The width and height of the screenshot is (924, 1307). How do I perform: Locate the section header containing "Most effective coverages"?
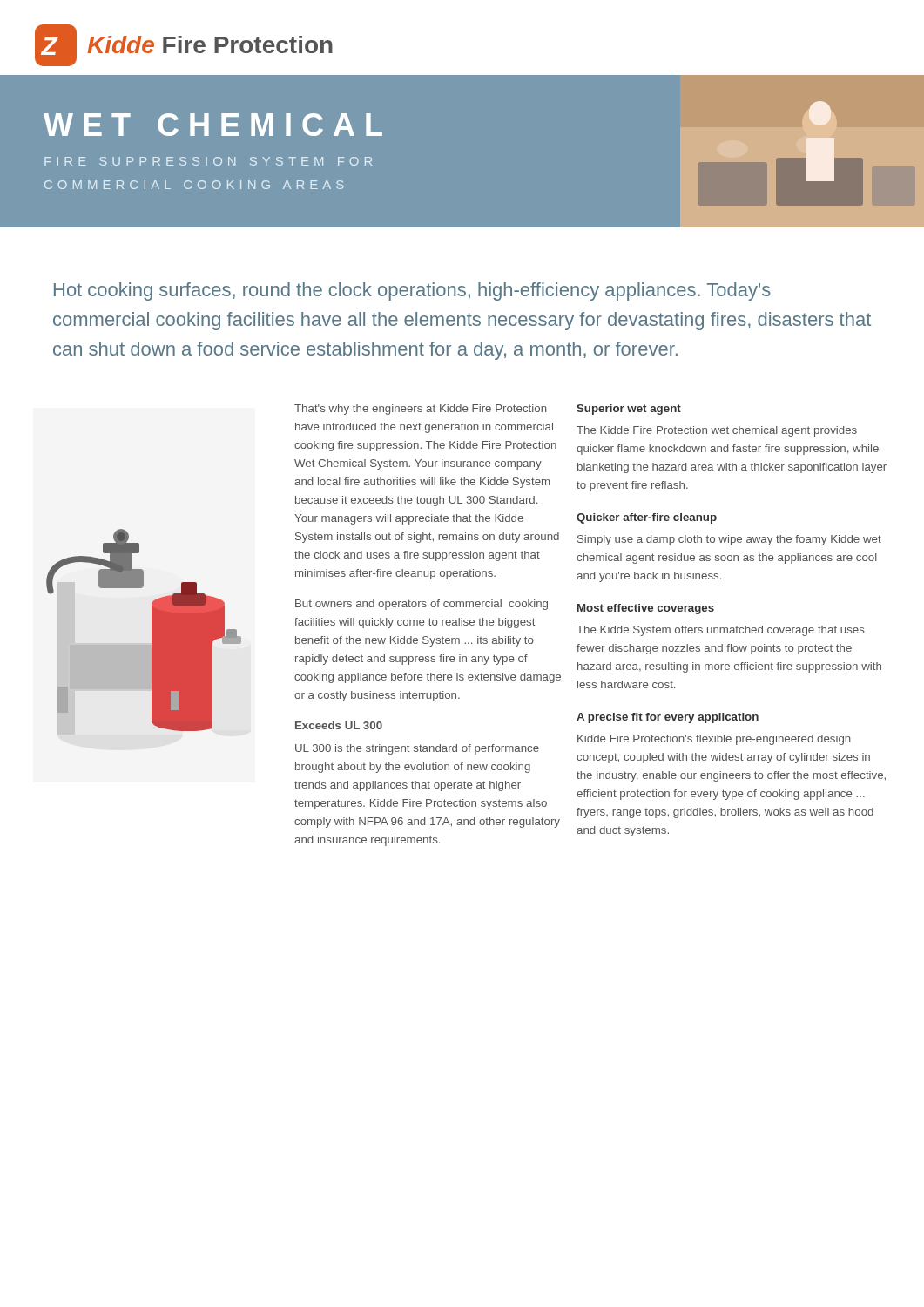pyautogui.click(x=645, y=608)
